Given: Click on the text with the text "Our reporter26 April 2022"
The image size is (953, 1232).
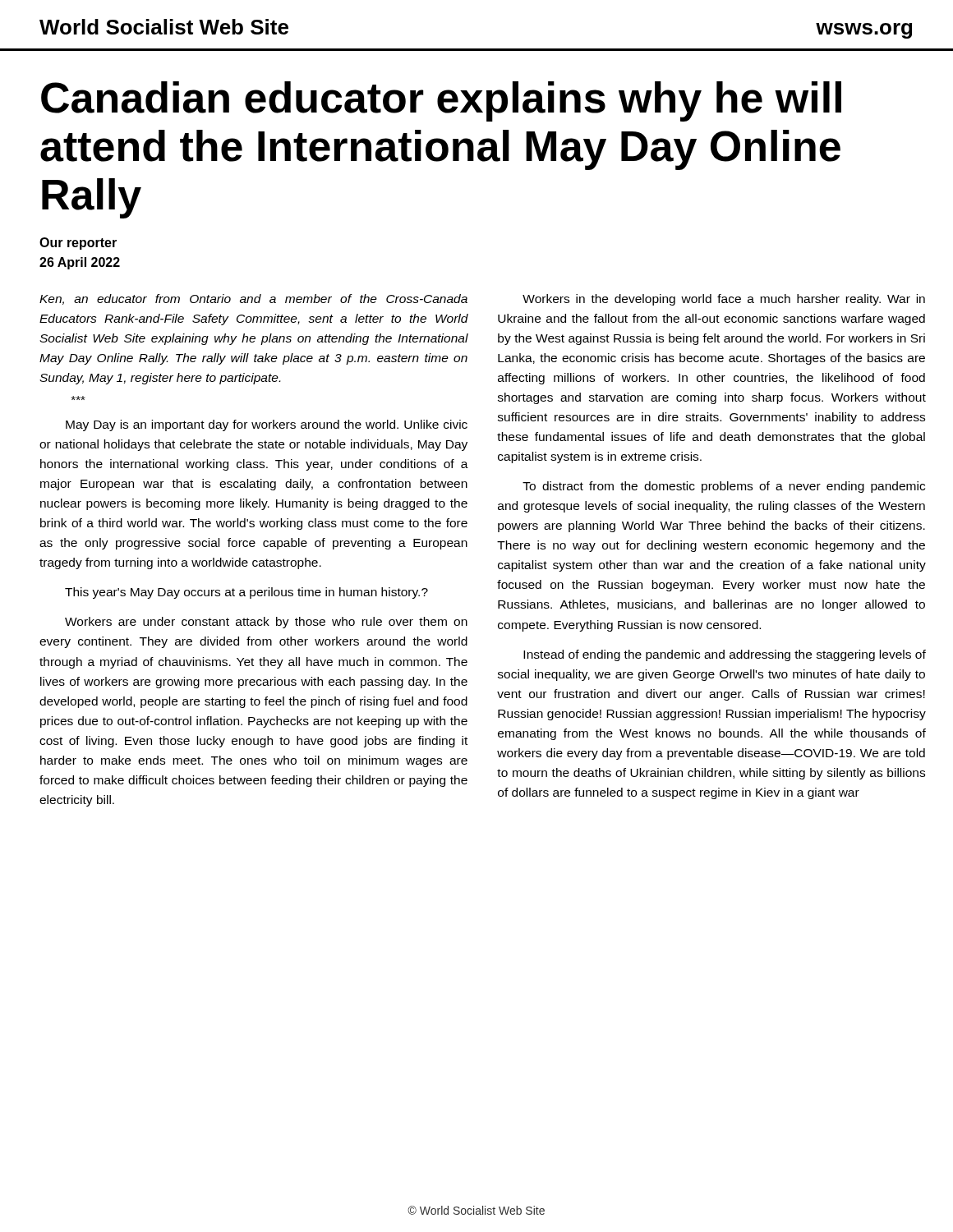Looking at the screenshot, I should [78, 244].
